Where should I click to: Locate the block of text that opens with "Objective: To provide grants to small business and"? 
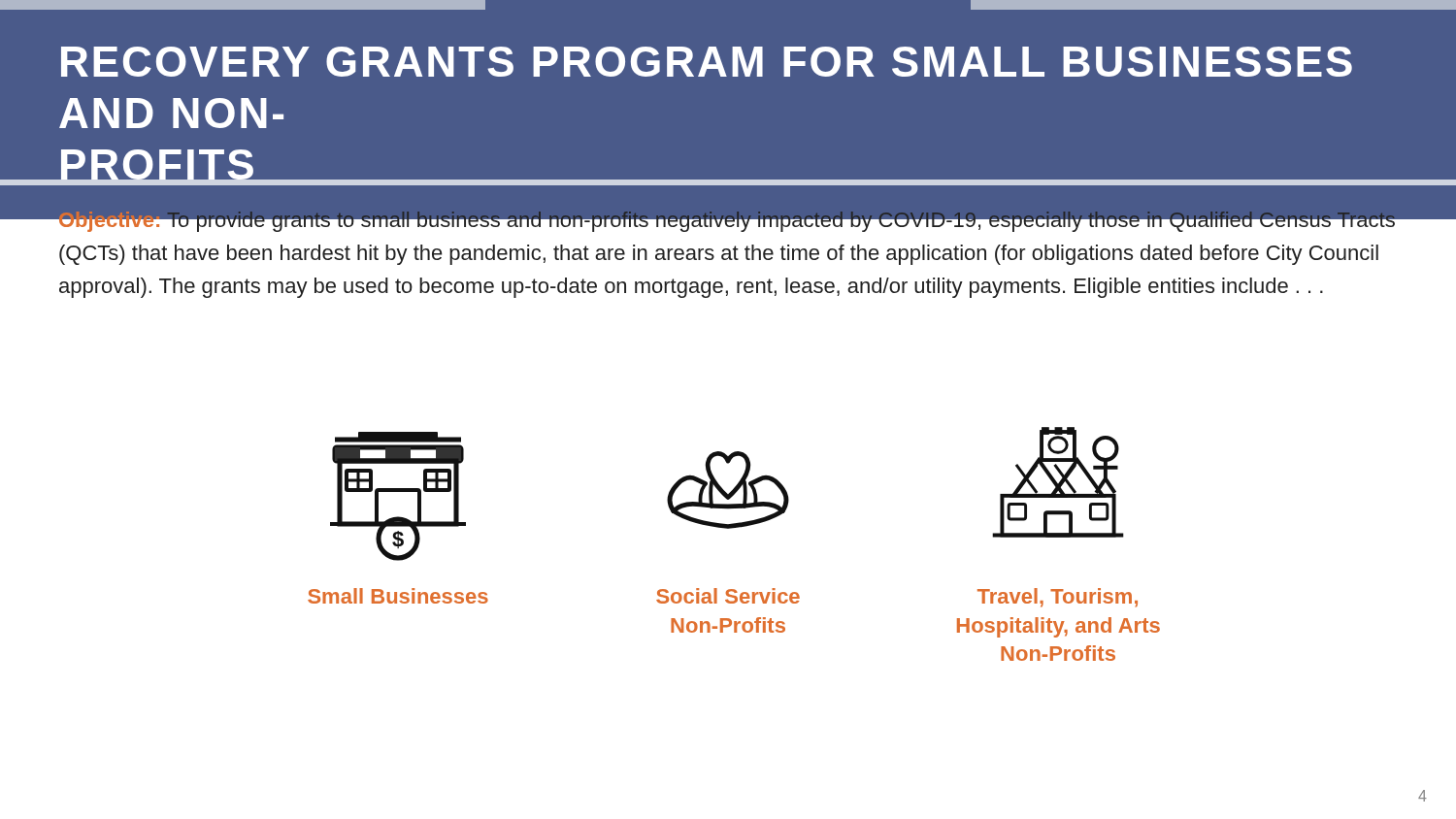728,253
